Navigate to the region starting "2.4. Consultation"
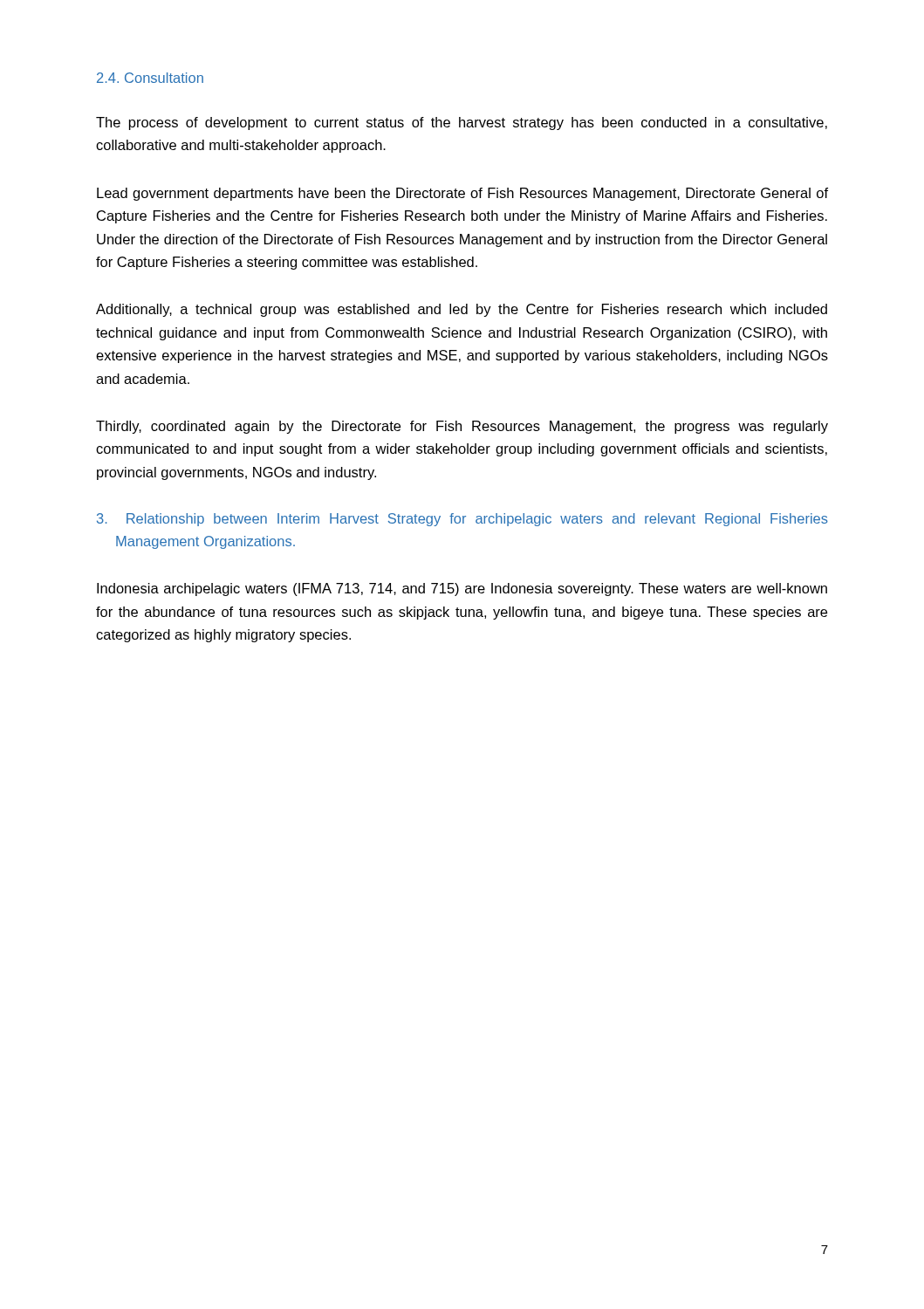The width and height of the screenshot is (924, 1309). [x=150, y=78]
